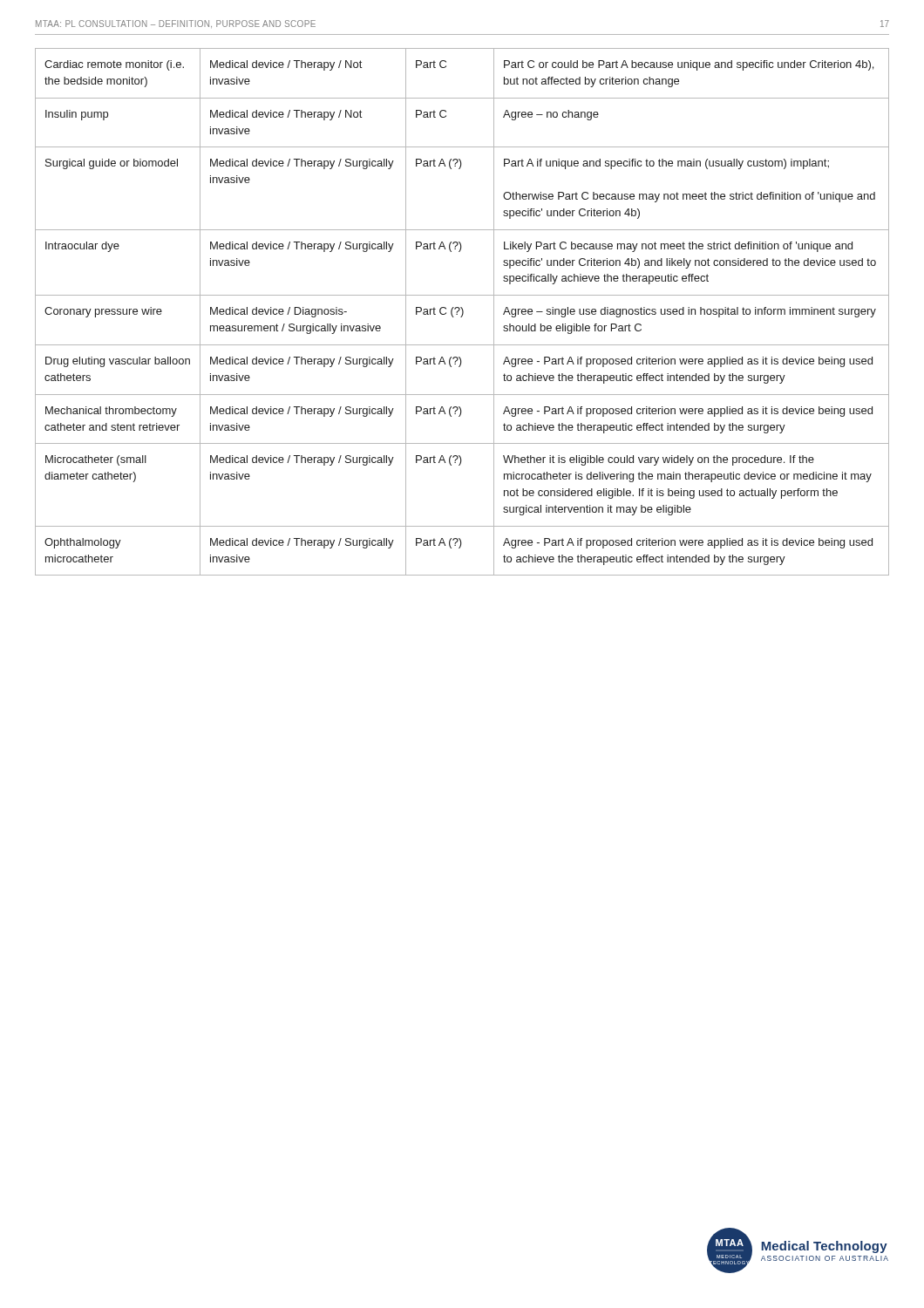Locate the table with the text "Medical device /"
Image resolution: width=924 pixels, height=1308 pixels.
pyautogui.click(x=462, y=312)
